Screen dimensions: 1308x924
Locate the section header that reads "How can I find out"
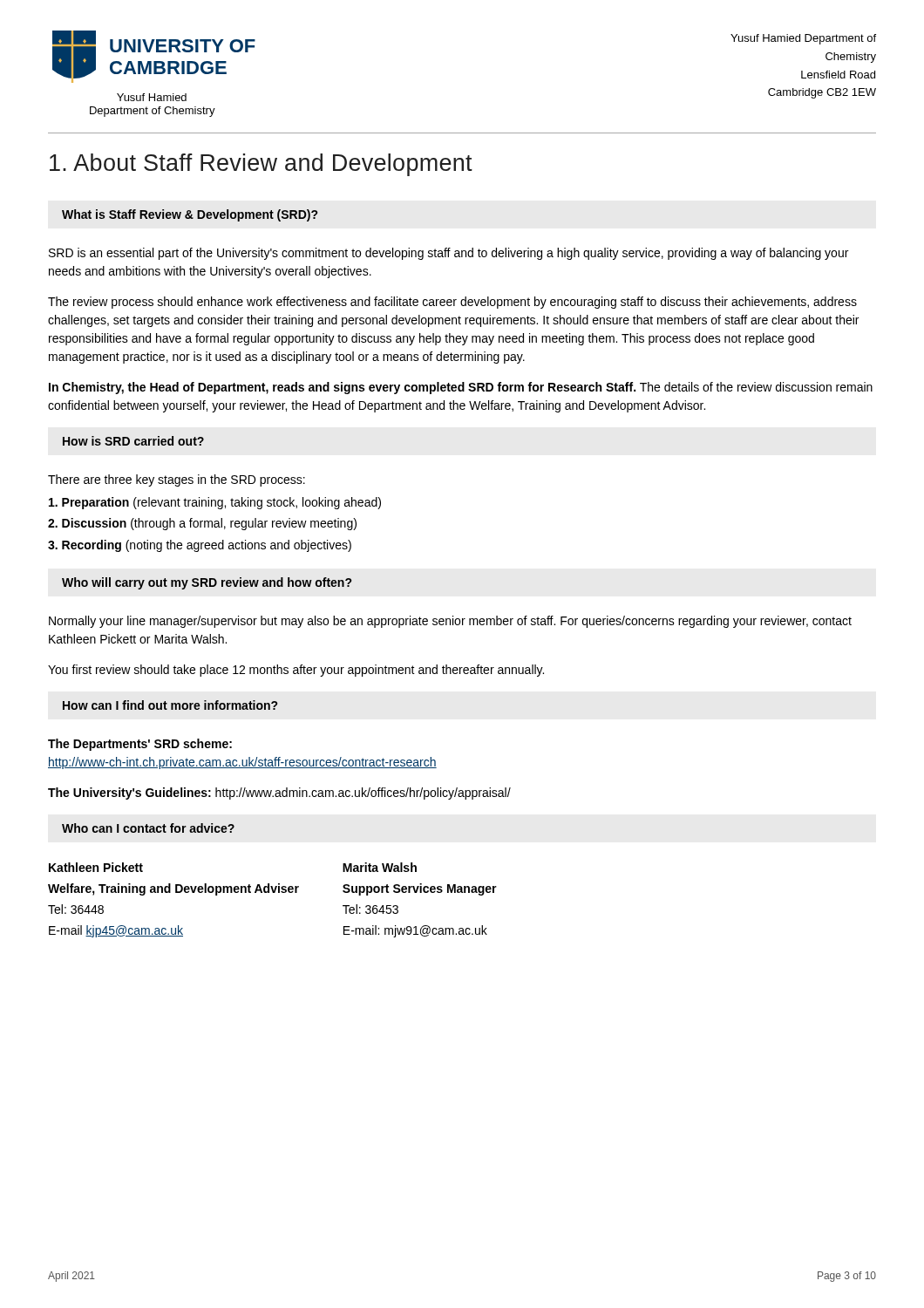pos(170,706)
